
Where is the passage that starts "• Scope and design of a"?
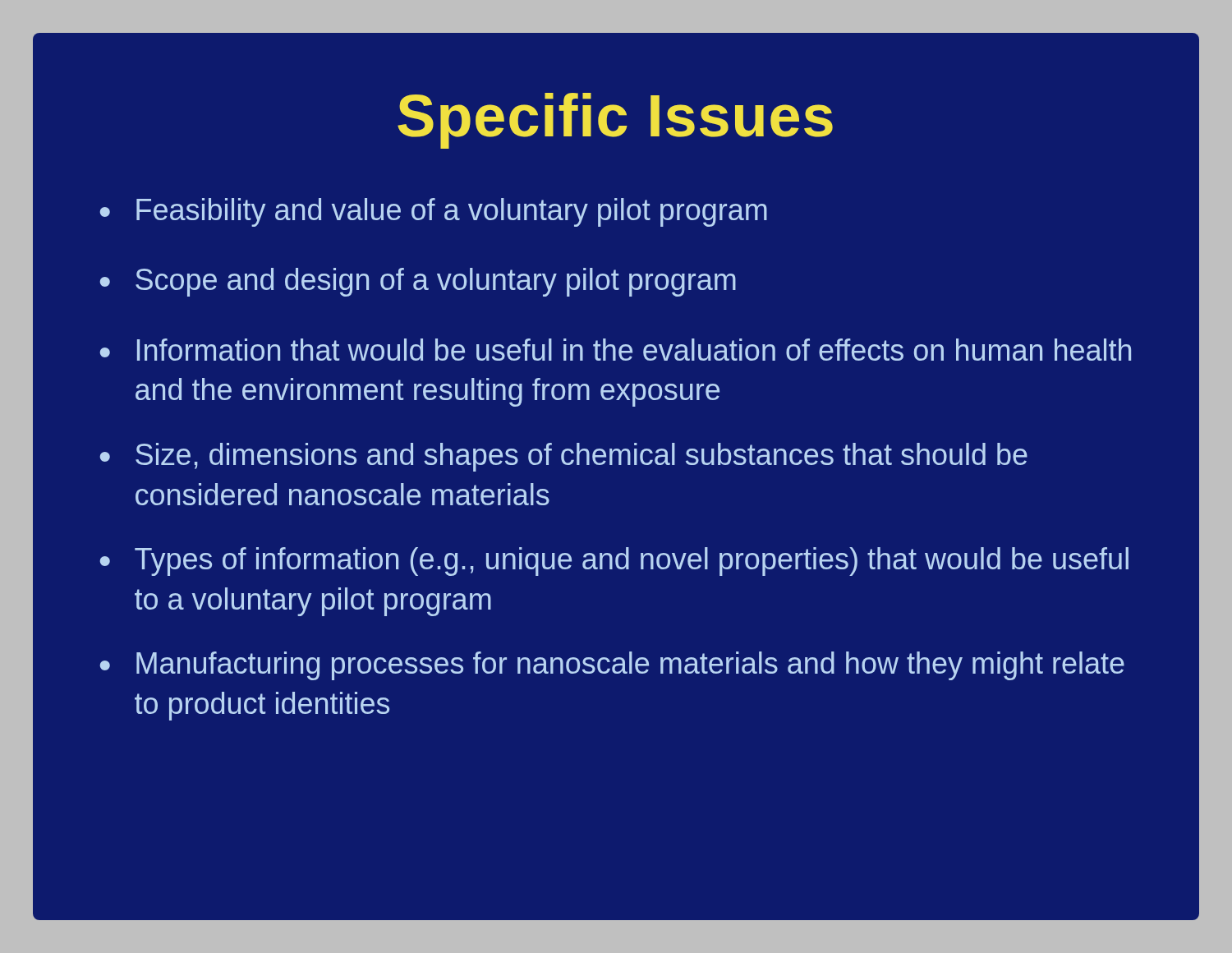[616, 284]
